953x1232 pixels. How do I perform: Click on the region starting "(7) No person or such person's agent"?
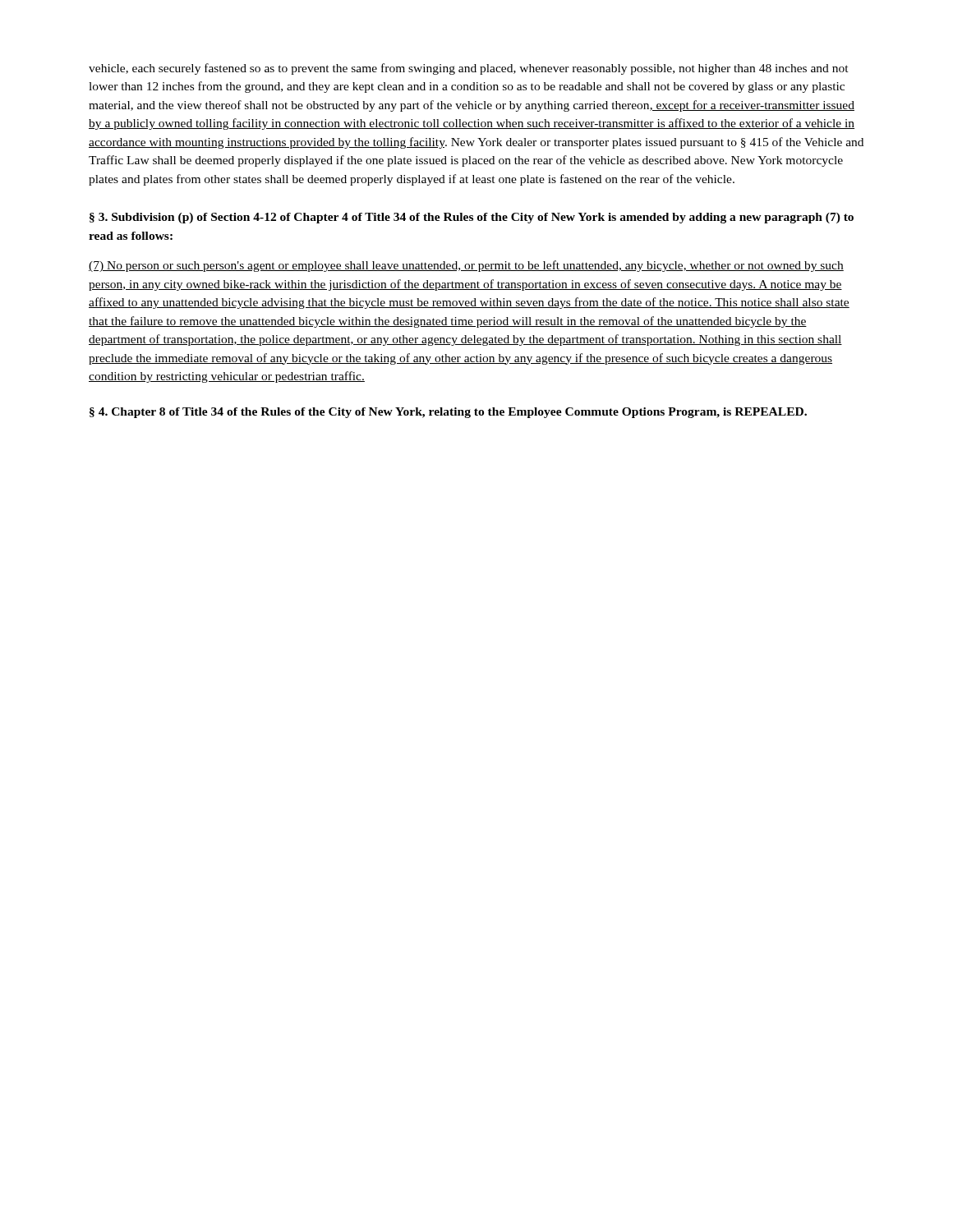pos(469,320)
